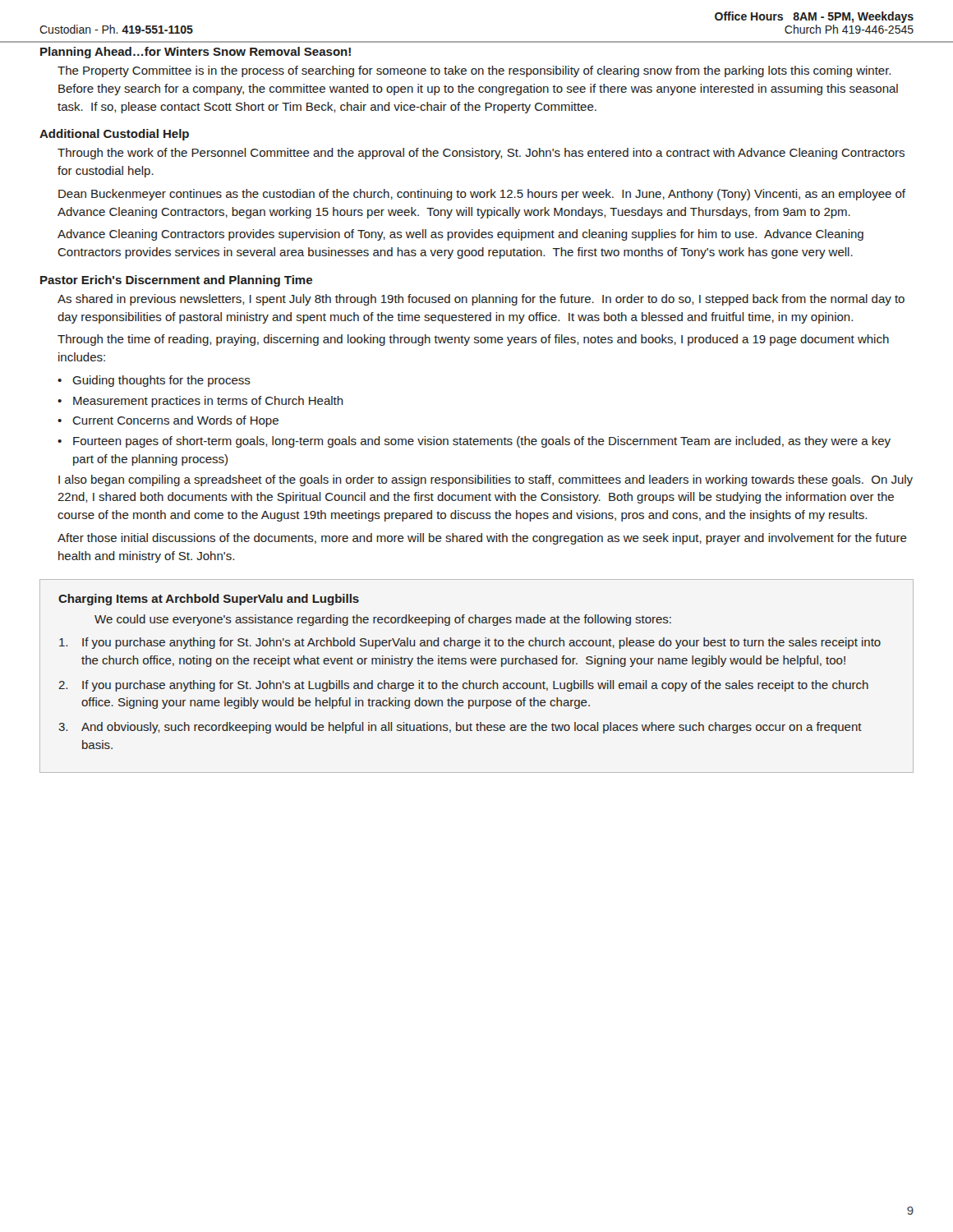This screenshot has width=953, height=1232.
Task: Navigate to the text starting "Dean Buckenmeyer continues as the"
Action: point(481,202)
